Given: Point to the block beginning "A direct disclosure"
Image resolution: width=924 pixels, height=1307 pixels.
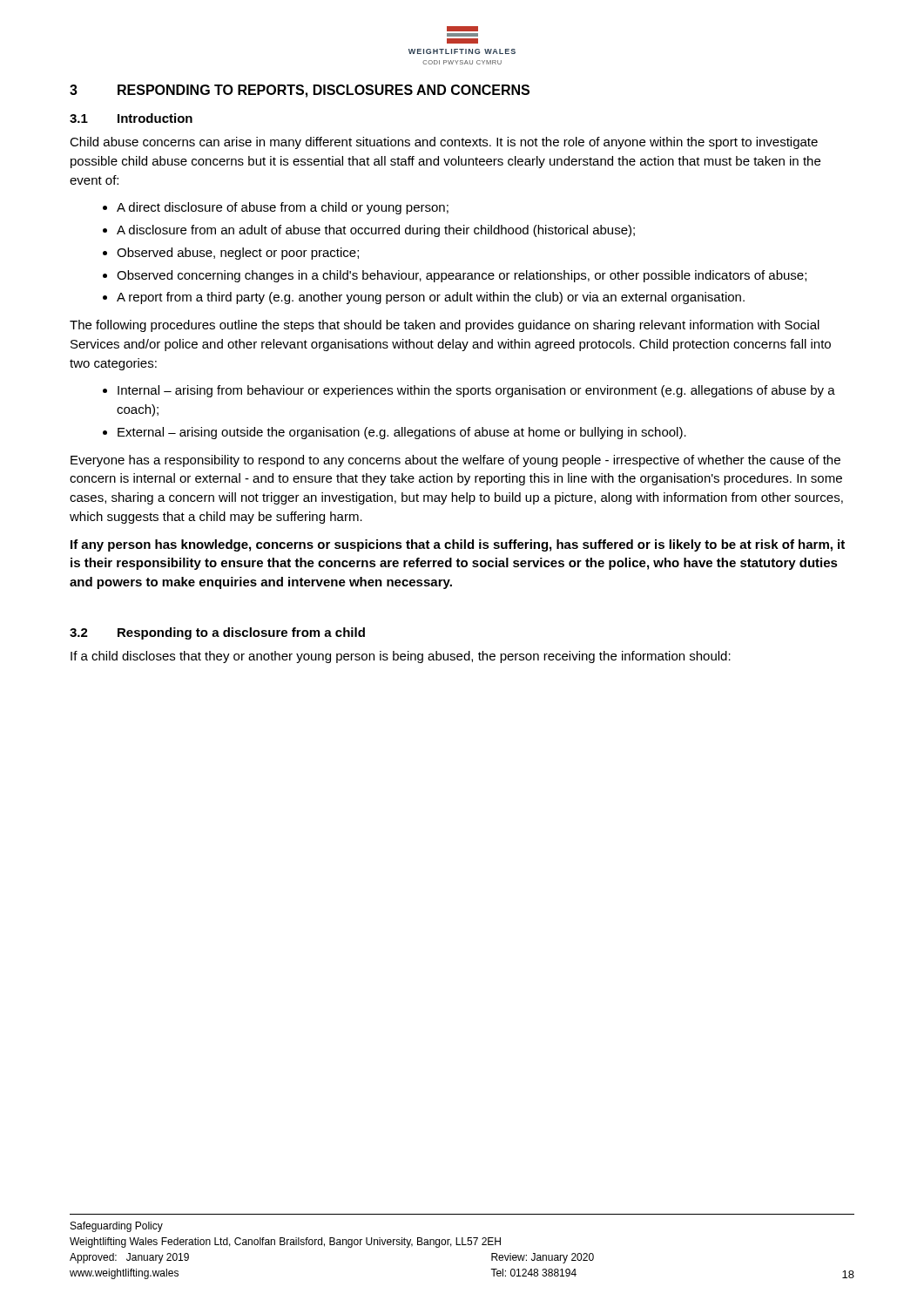Looking at the screenshot, I should pos(283,207).
